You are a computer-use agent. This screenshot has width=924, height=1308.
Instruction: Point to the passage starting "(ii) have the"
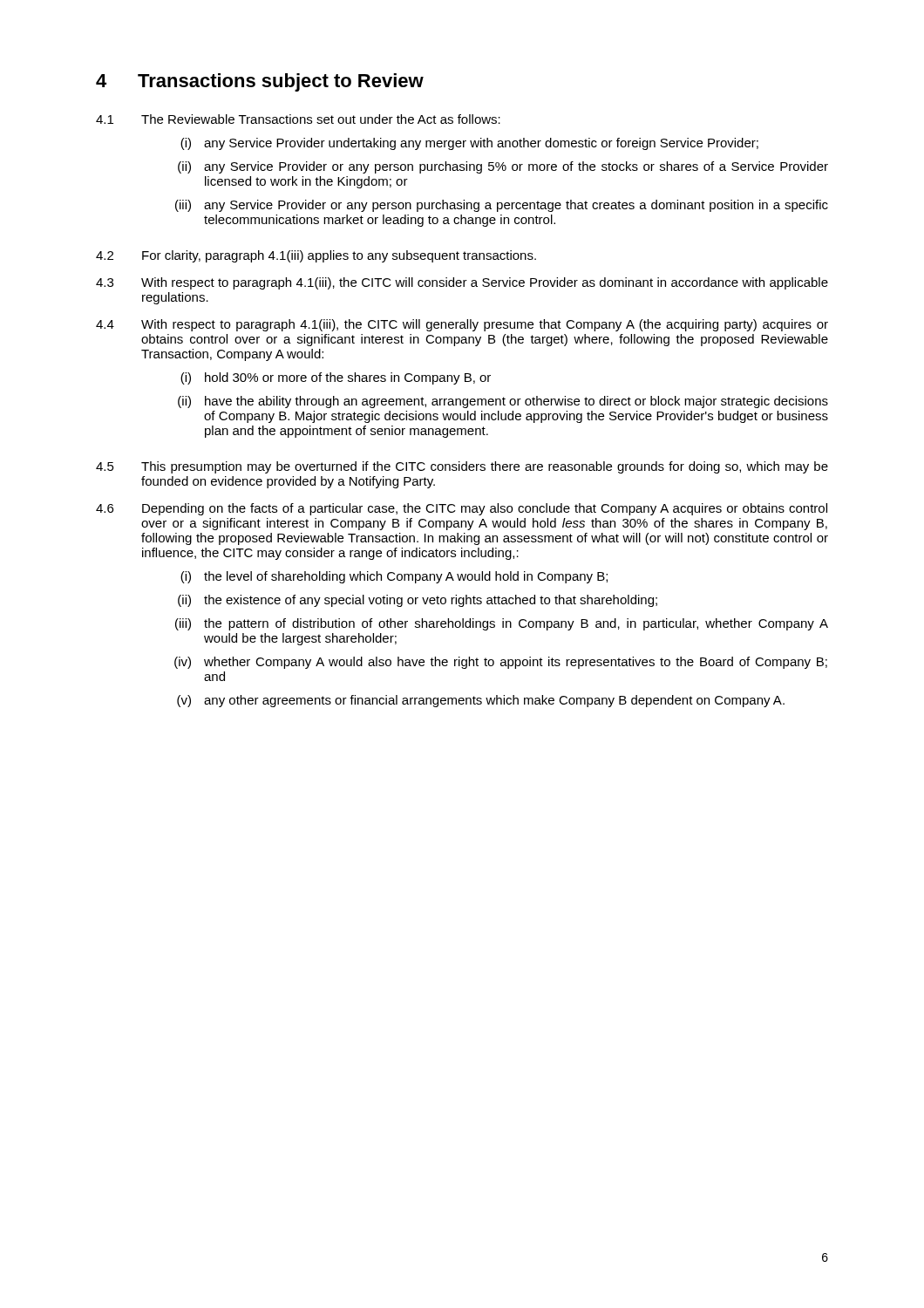click(485, 416)
